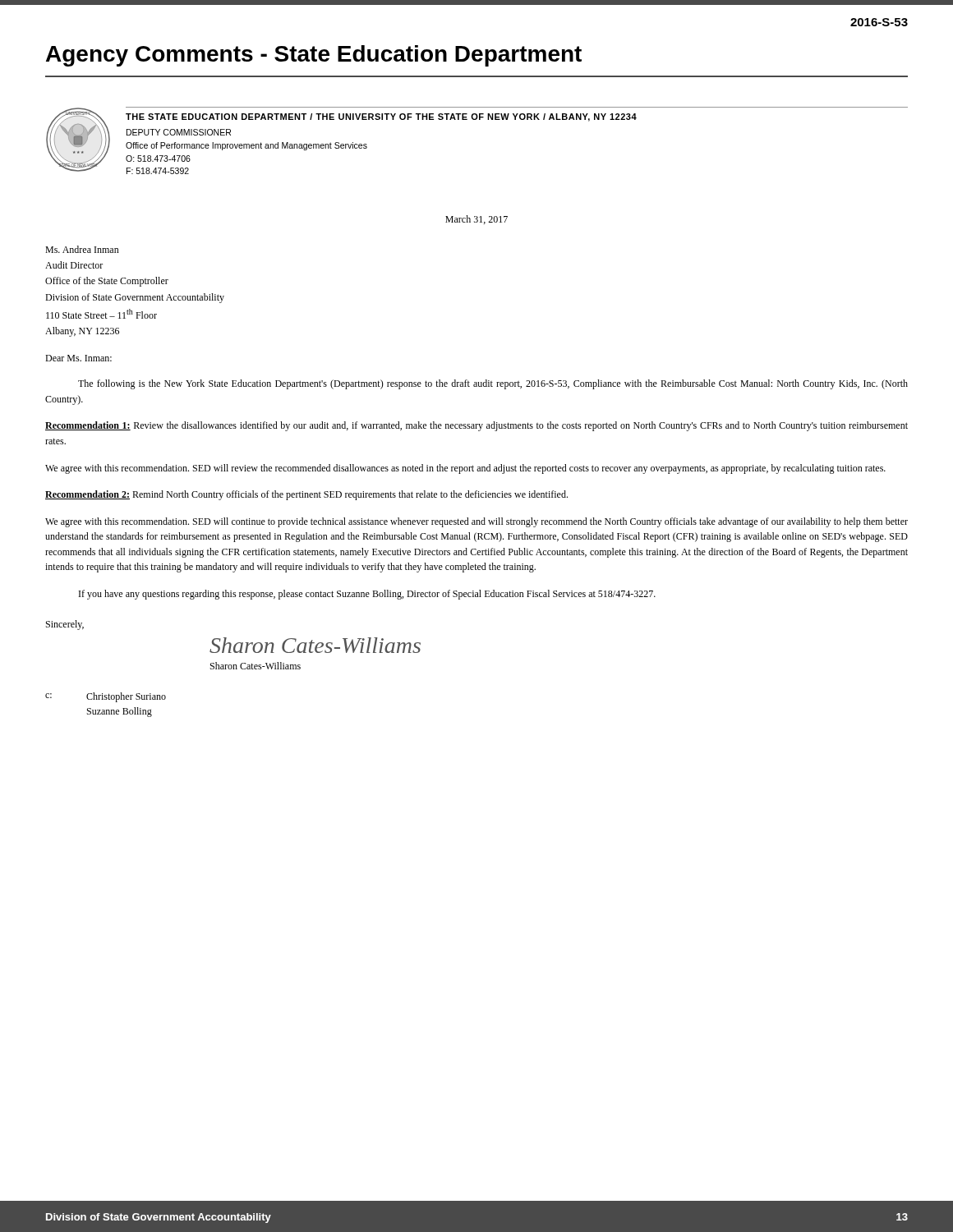
Task: Locate the title containing "Agency Comments -"
Action: coord(476,59)
